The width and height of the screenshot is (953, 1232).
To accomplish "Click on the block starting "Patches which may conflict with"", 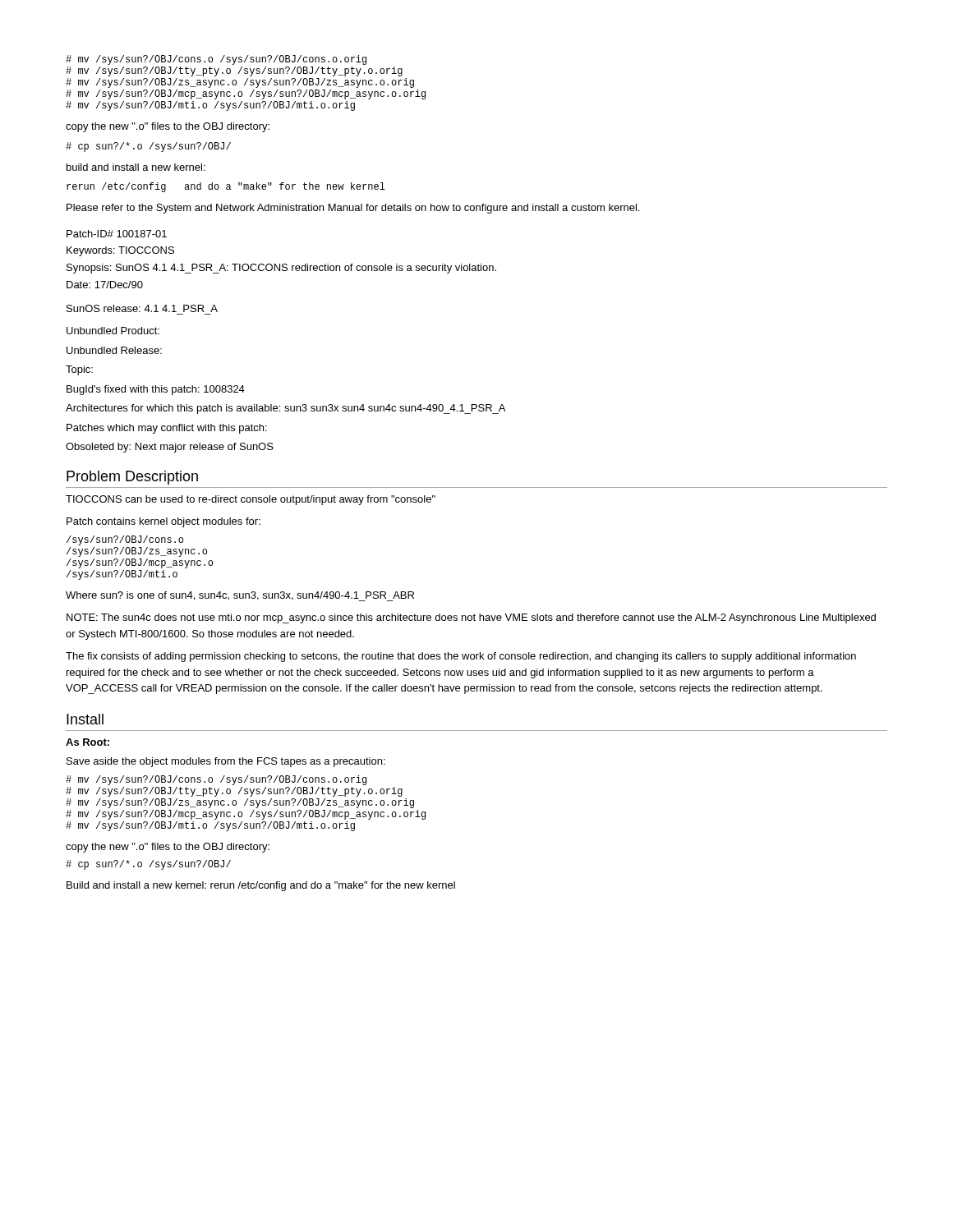I will (167, 427).
